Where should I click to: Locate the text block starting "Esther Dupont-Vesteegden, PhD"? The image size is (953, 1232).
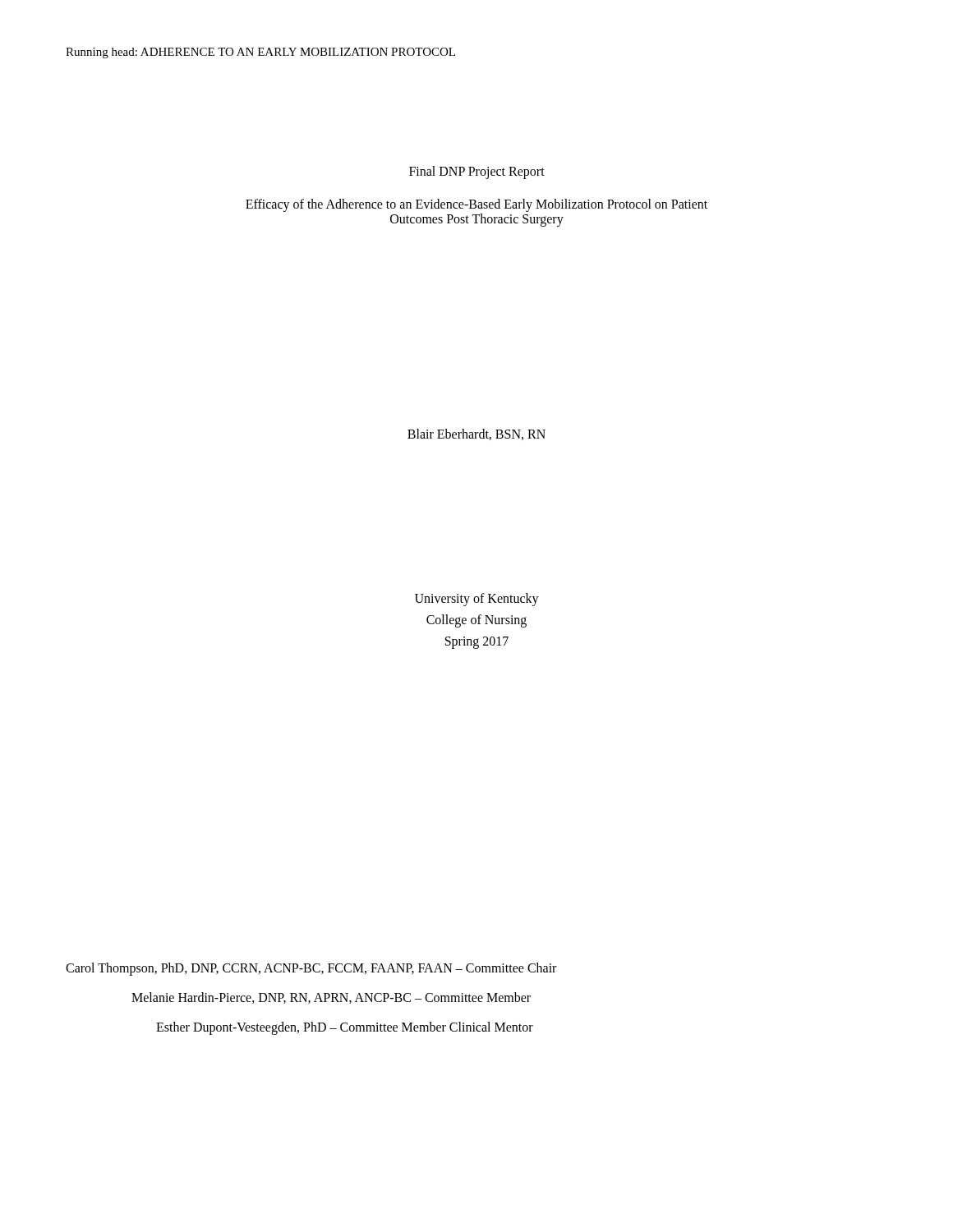tap(344, 1027)
